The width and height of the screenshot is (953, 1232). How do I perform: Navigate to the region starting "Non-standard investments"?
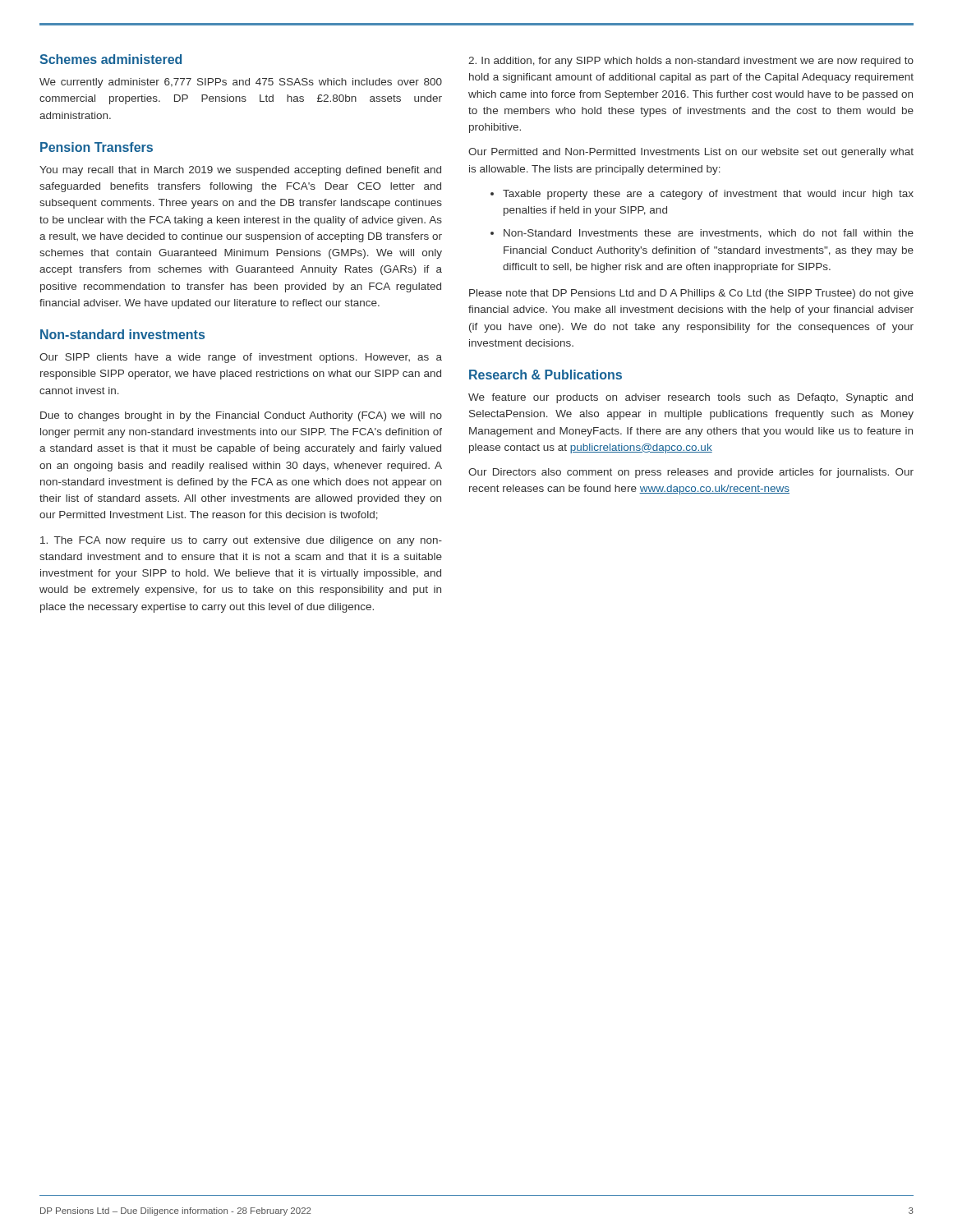coord(122,335)
